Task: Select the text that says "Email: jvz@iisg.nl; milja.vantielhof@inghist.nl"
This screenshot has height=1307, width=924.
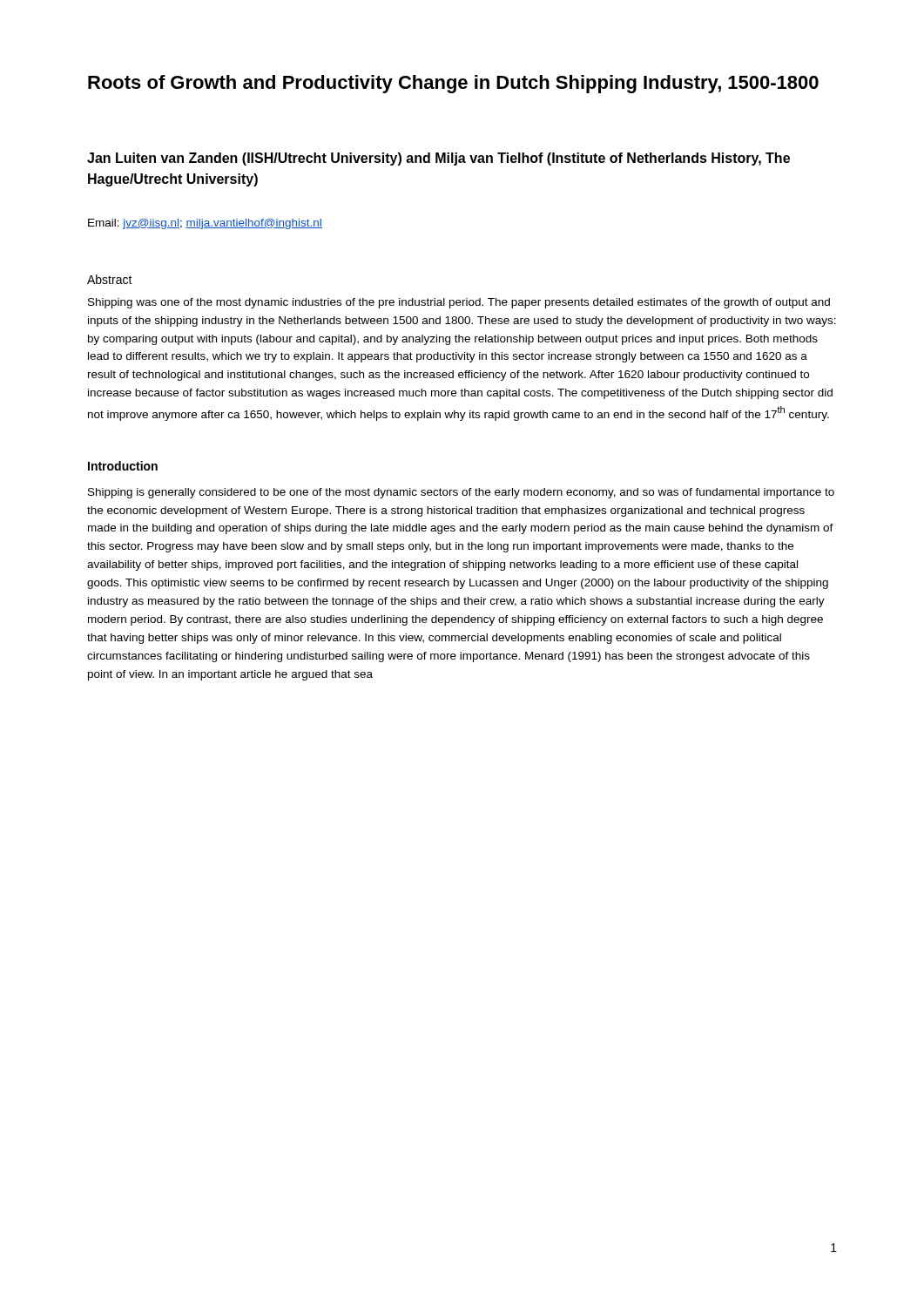Action: pyautogui.click(x=205, y=222)
